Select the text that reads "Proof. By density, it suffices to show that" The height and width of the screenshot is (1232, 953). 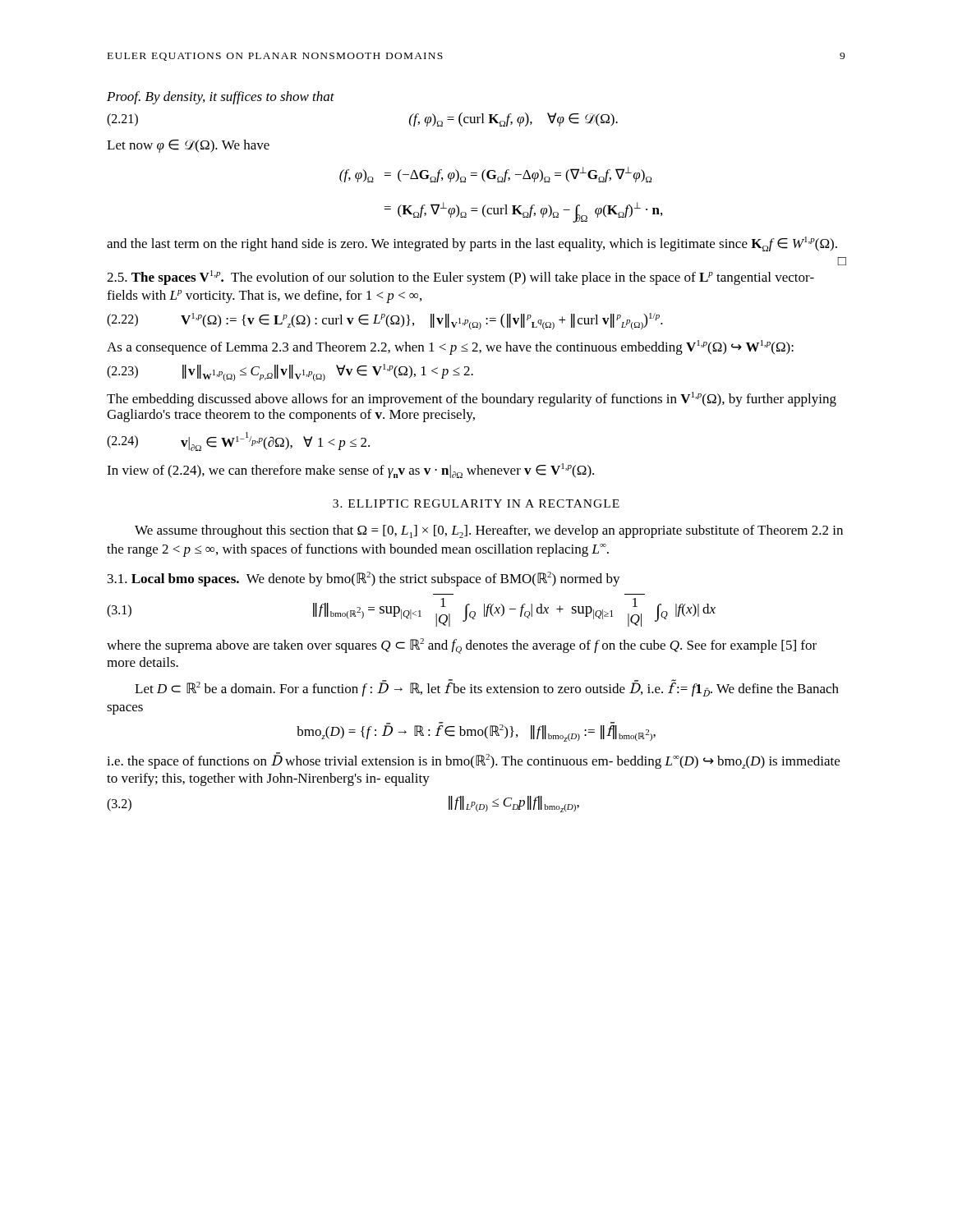[x=220, y=97]
